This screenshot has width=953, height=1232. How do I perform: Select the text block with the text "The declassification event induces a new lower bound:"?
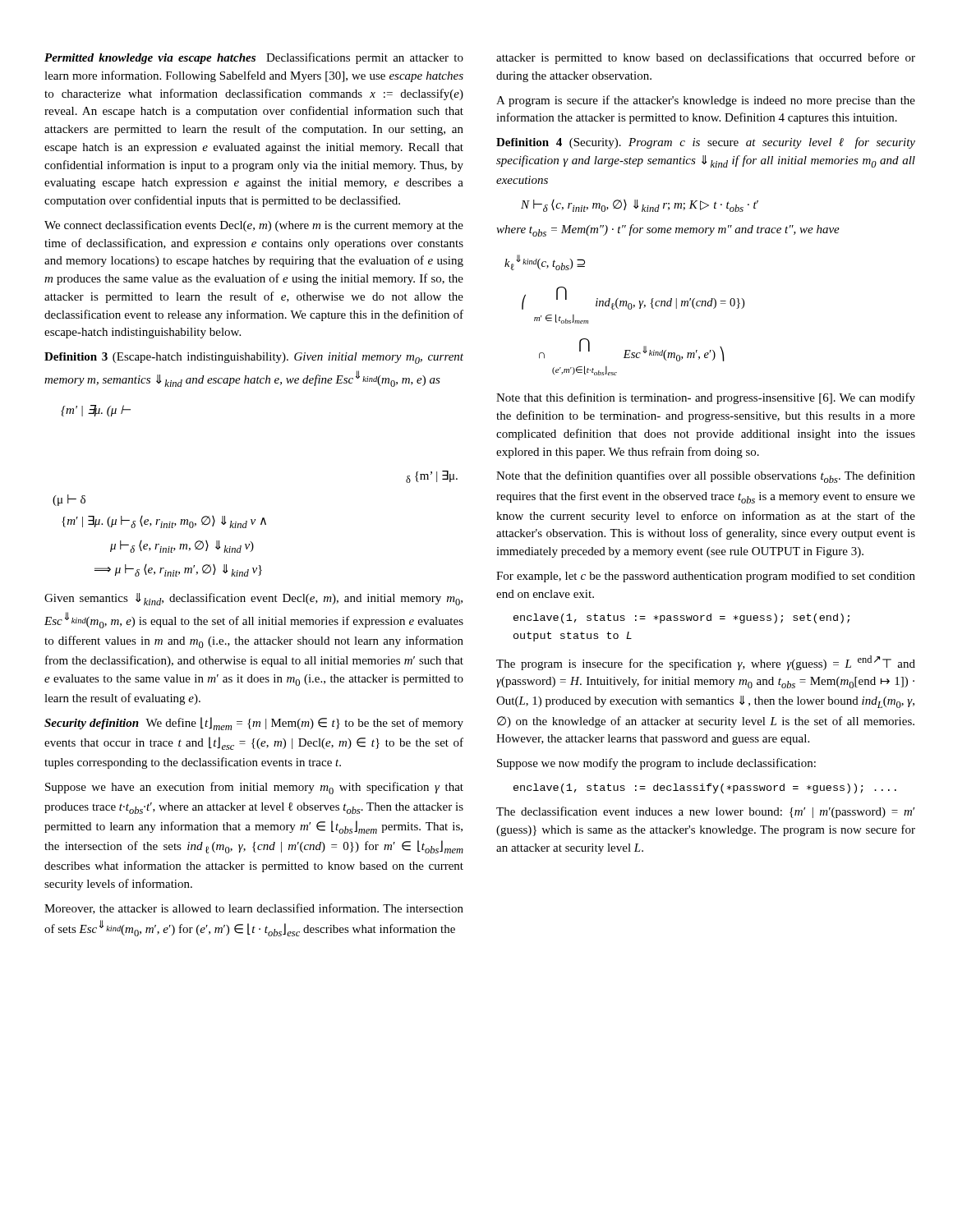click(706, 830)
